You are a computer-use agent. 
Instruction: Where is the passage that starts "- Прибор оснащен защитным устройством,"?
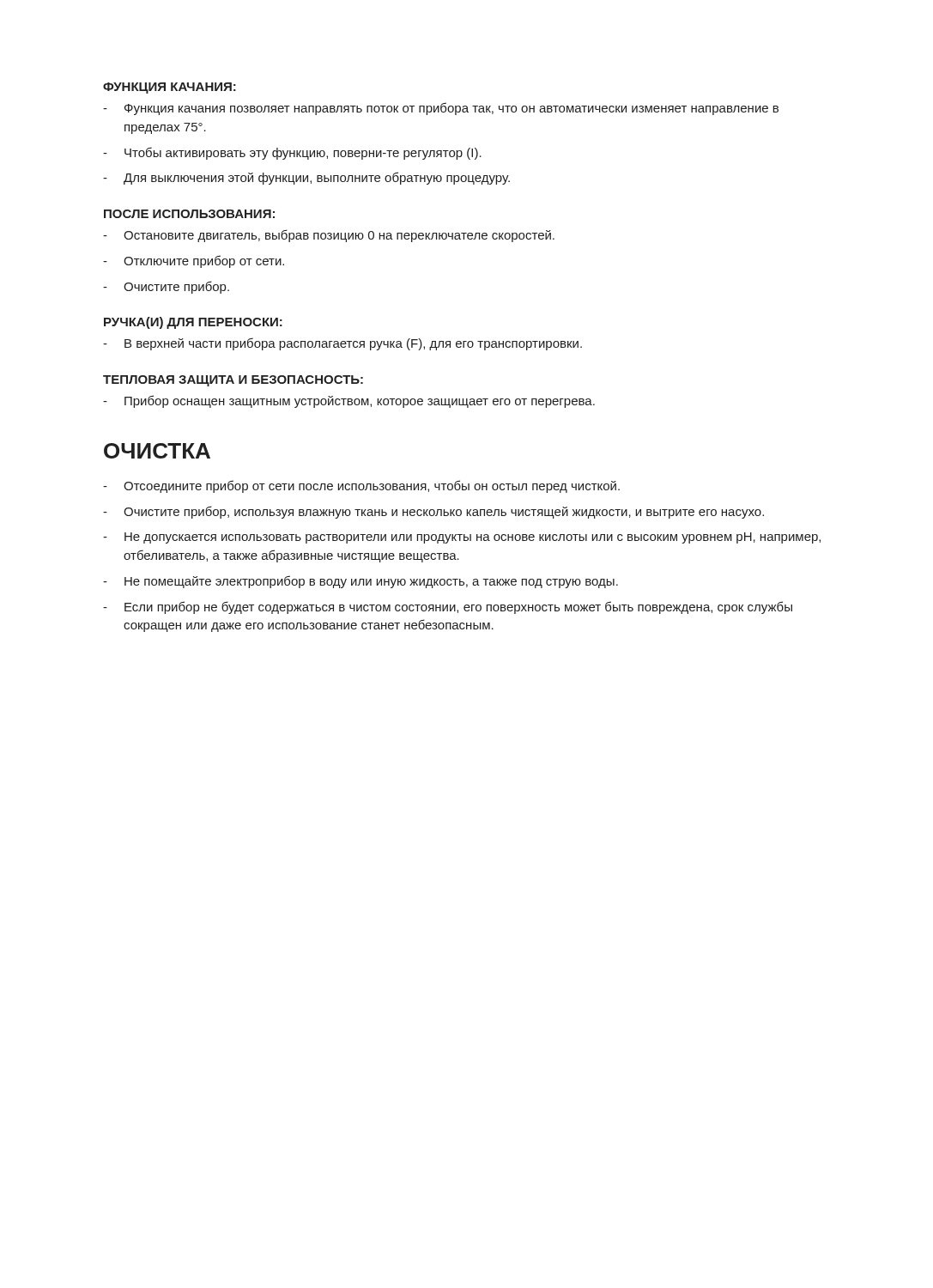(x=466, y=401)
